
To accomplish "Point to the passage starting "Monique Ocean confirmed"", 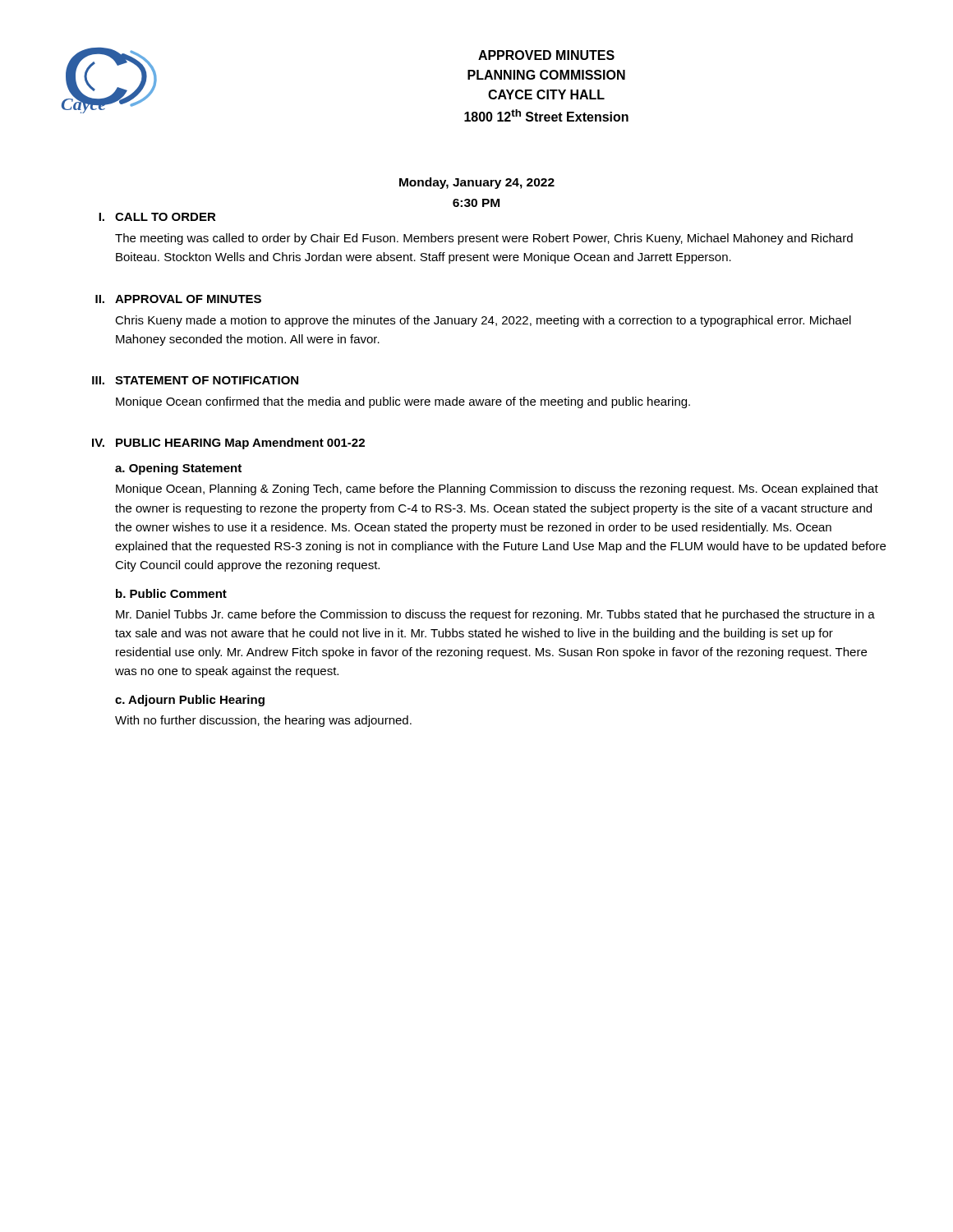I will [403, 401].
